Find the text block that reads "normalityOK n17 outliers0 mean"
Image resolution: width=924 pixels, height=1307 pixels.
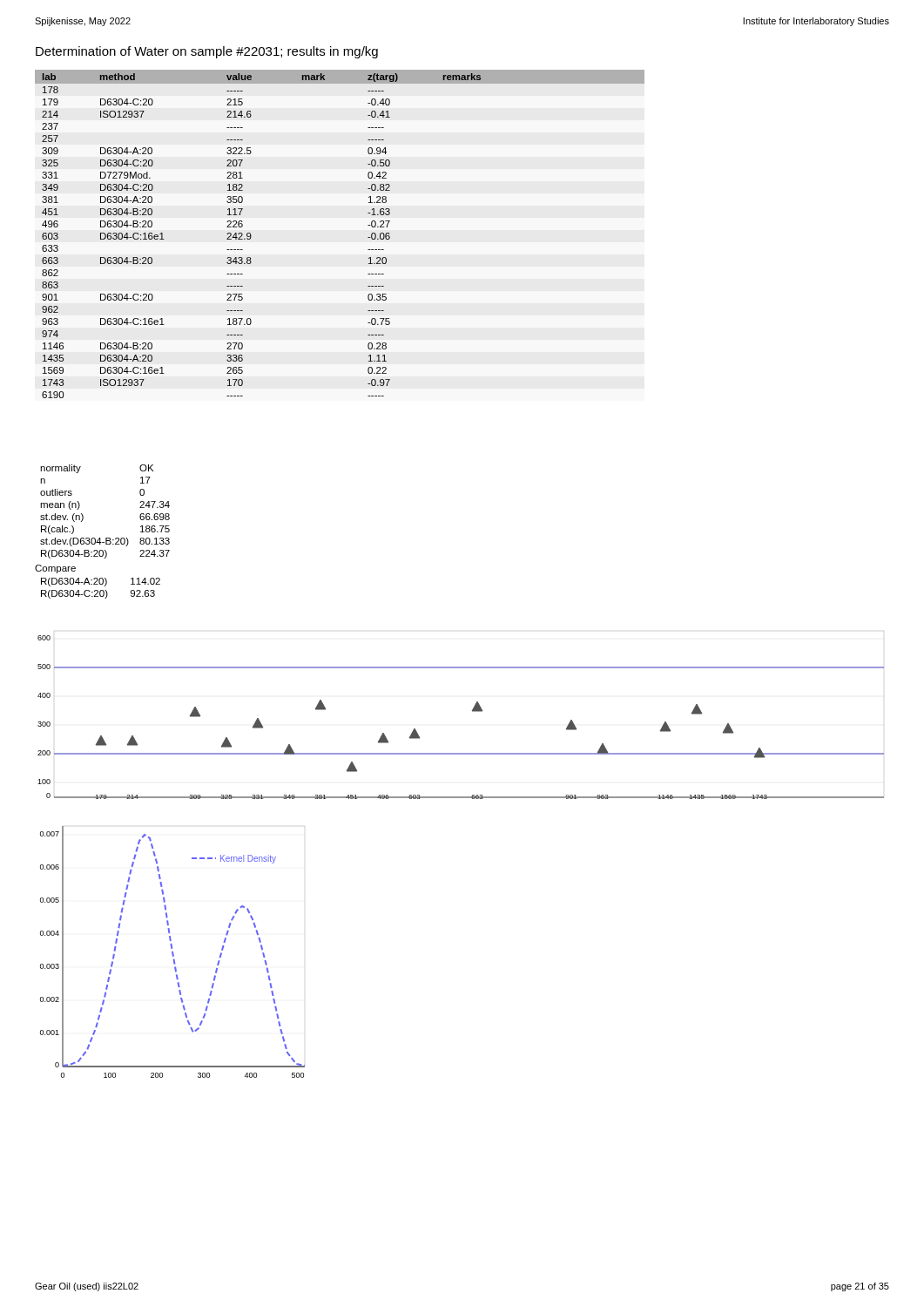tap(105, 531)
